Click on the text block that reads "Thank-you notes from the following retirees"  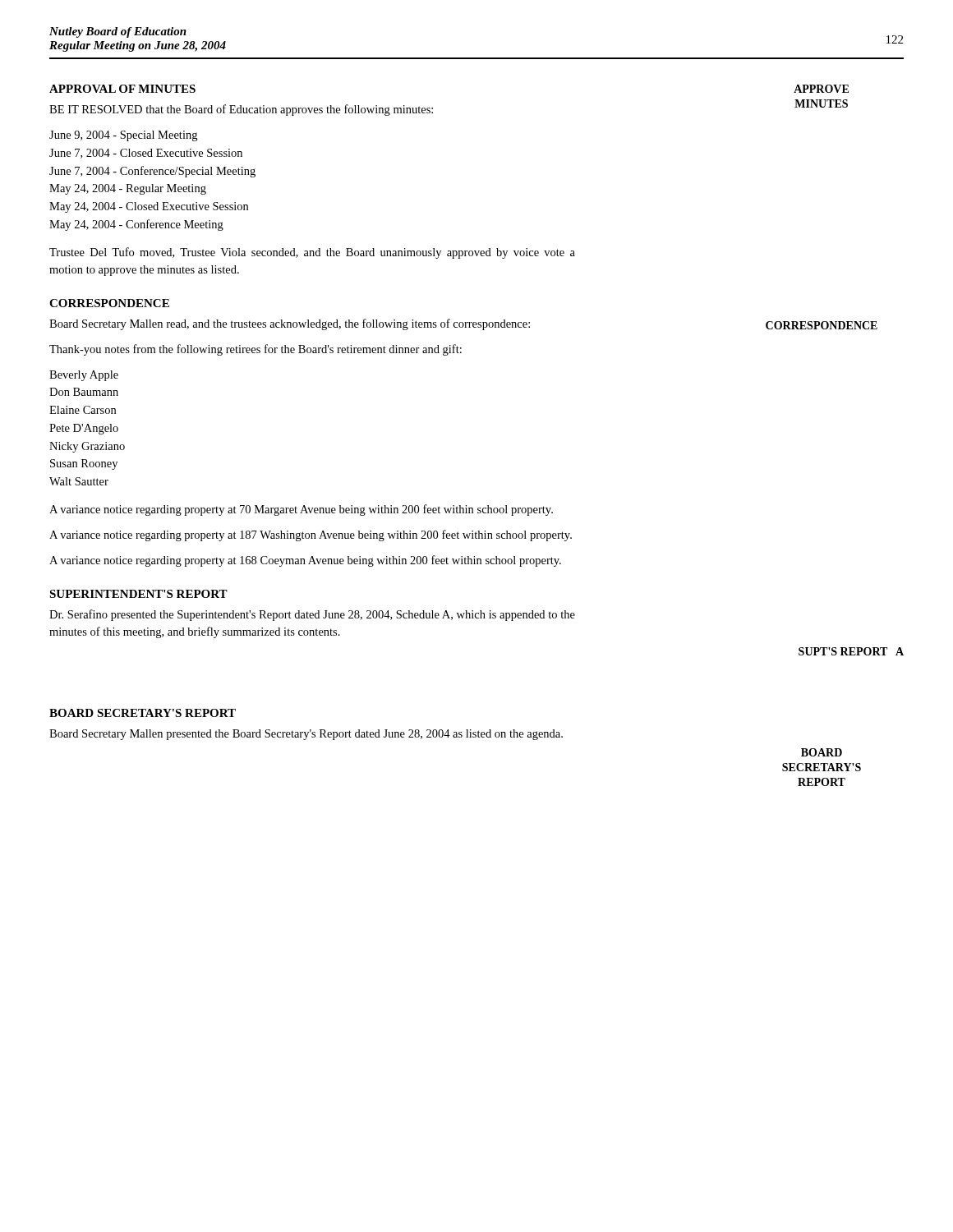pos(256,349)
